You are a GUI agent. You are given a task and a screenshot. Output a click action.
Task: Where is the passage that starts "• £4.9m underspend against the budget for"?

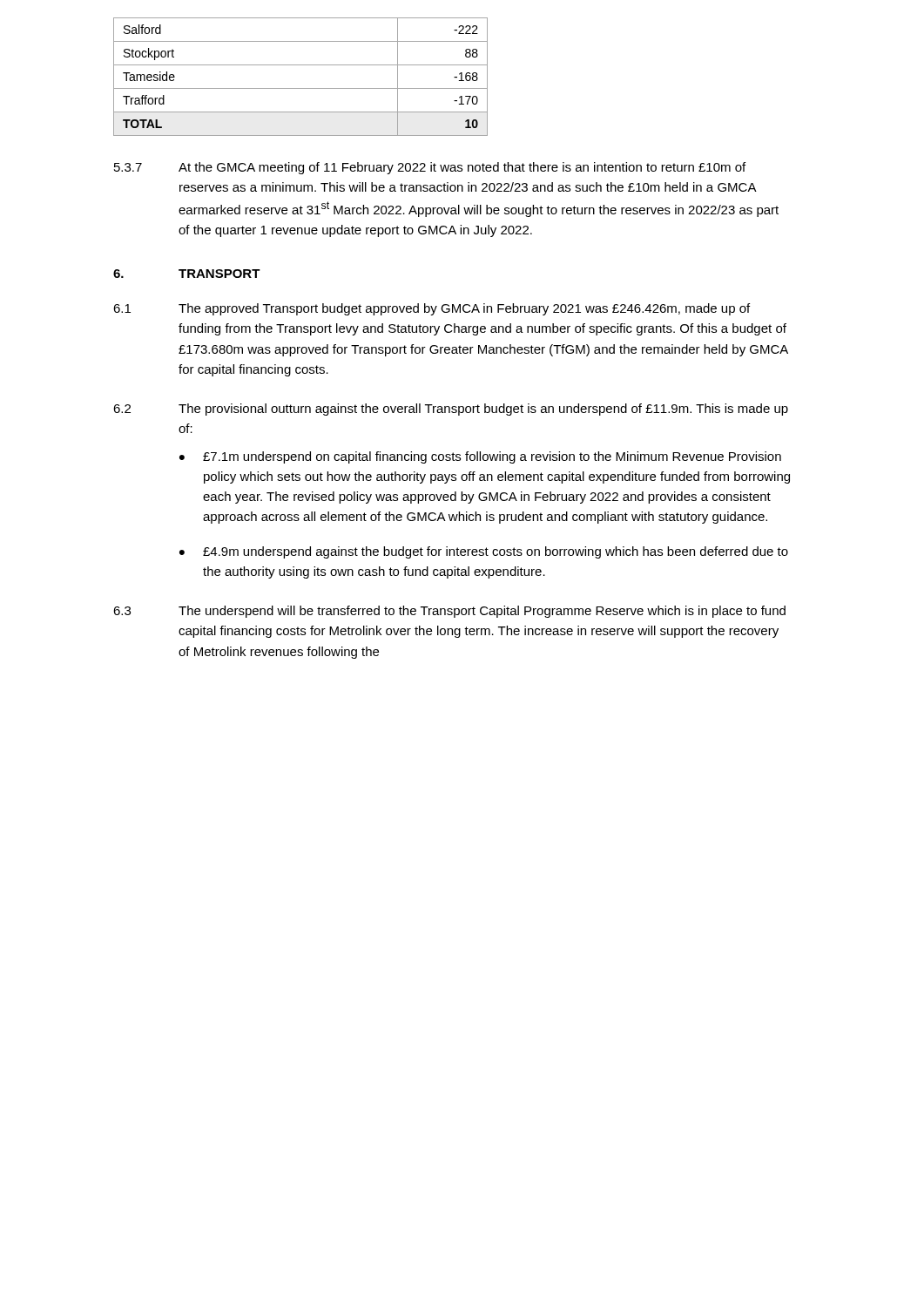pyautogui.click(x=486, y=561)
